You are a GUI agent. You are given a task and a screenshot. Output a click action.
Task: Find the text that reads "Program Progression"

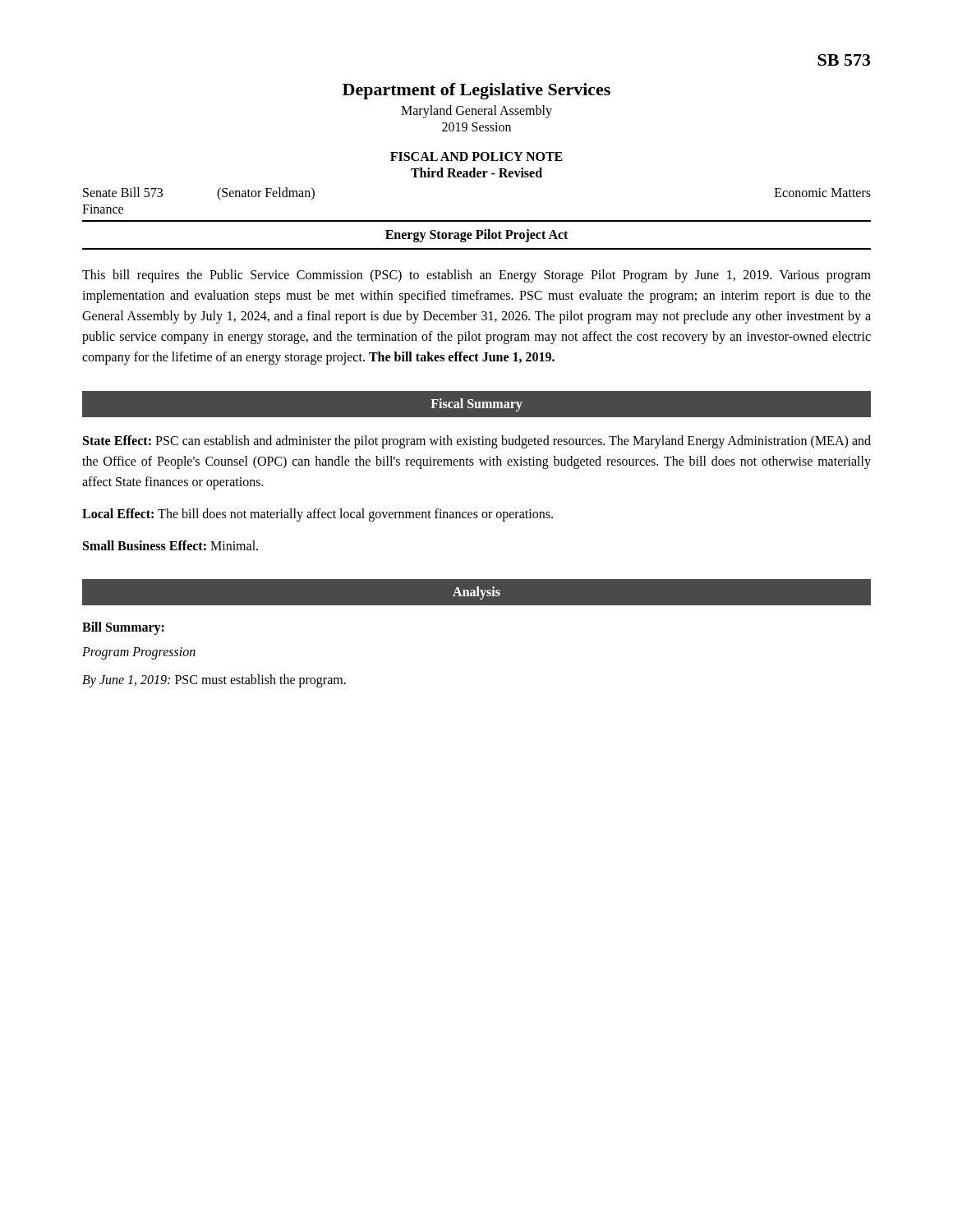pyautogui.click(x=139, y=652)
